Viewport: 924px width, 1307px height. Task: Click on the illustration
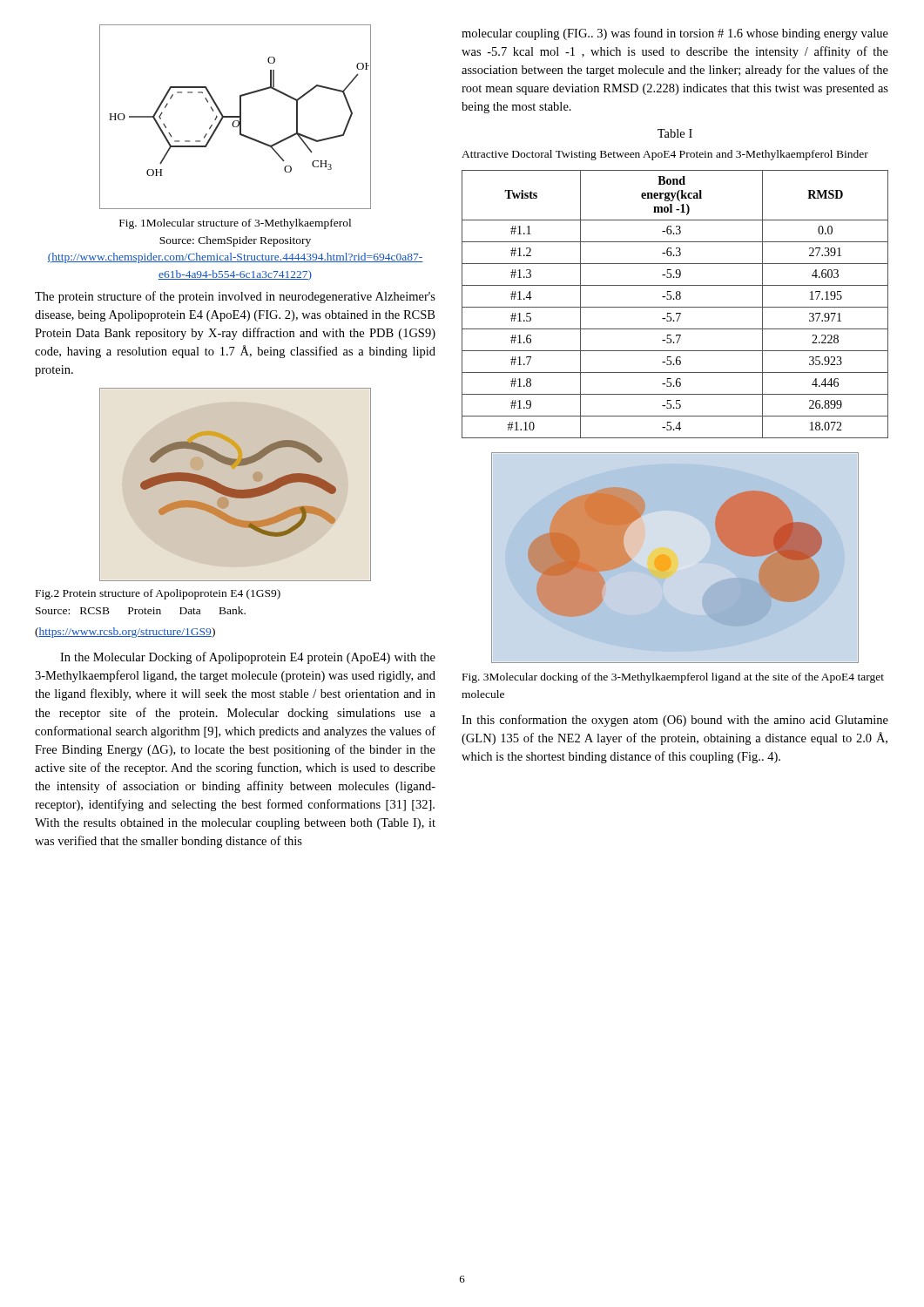point(235,117)
